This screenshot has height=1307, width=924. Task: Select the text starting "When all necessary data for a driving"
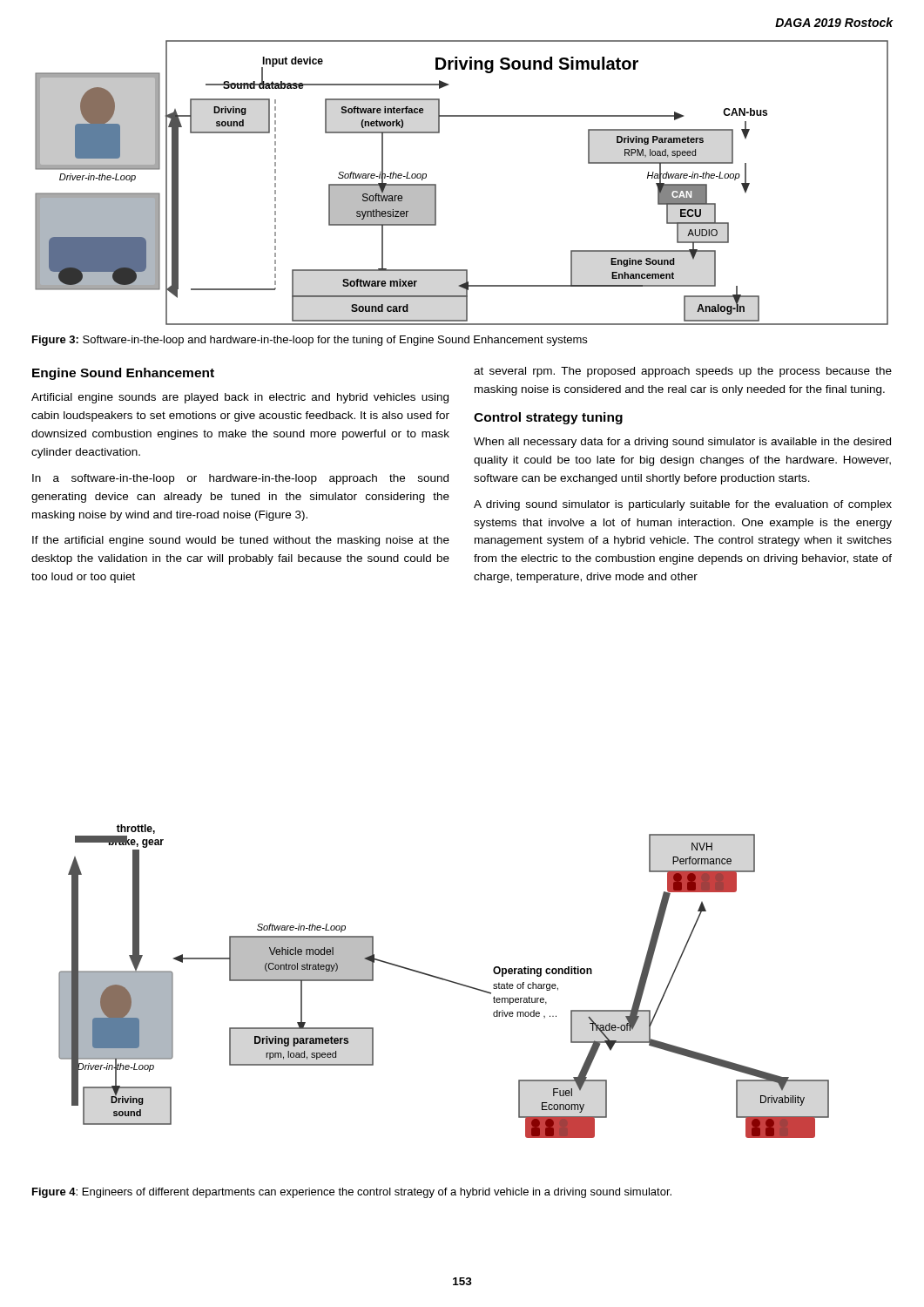tap(683, 510)
